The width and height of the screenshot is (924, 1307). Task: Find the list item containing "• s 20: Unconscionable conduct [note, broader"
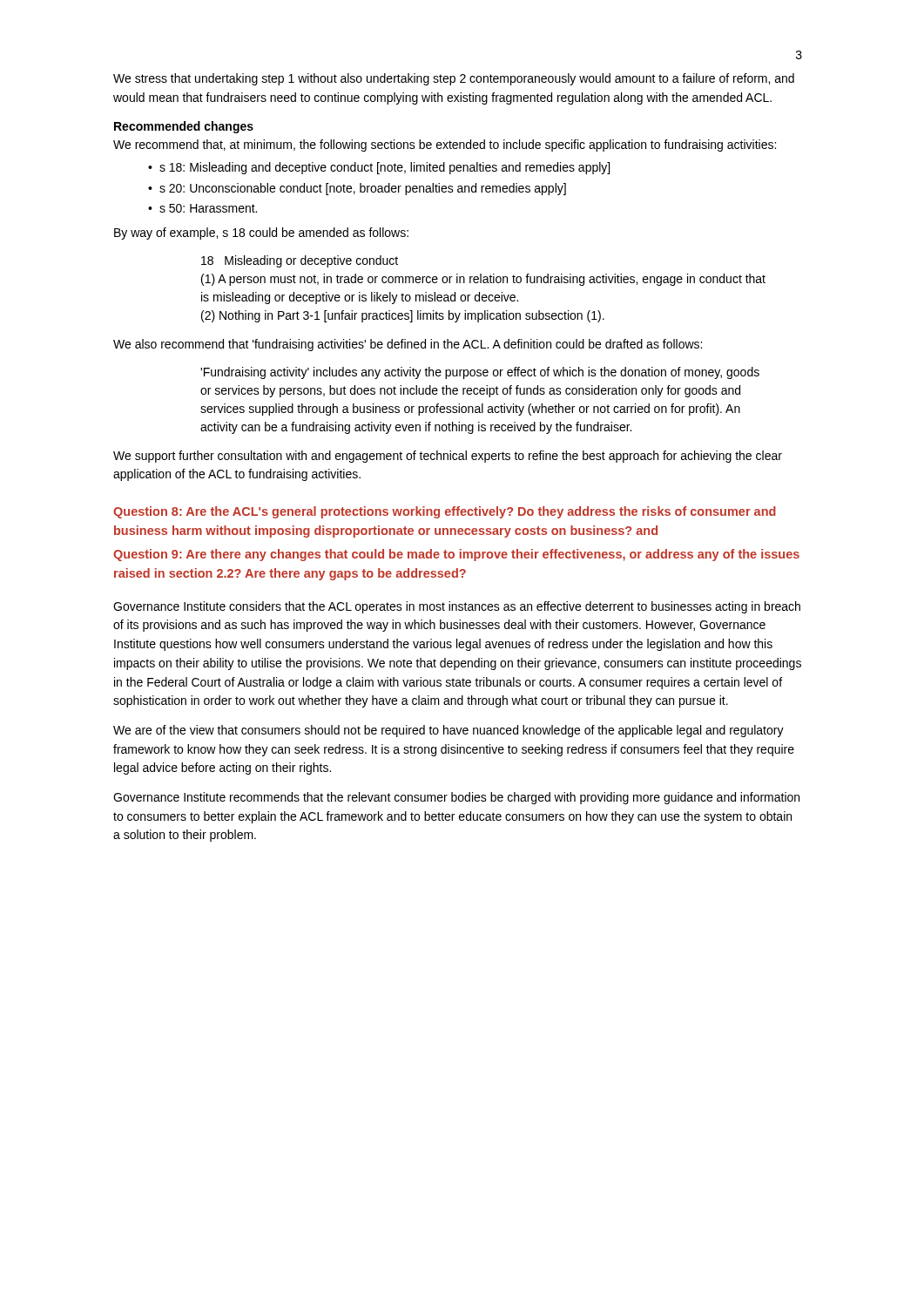(x=357, y=189)
